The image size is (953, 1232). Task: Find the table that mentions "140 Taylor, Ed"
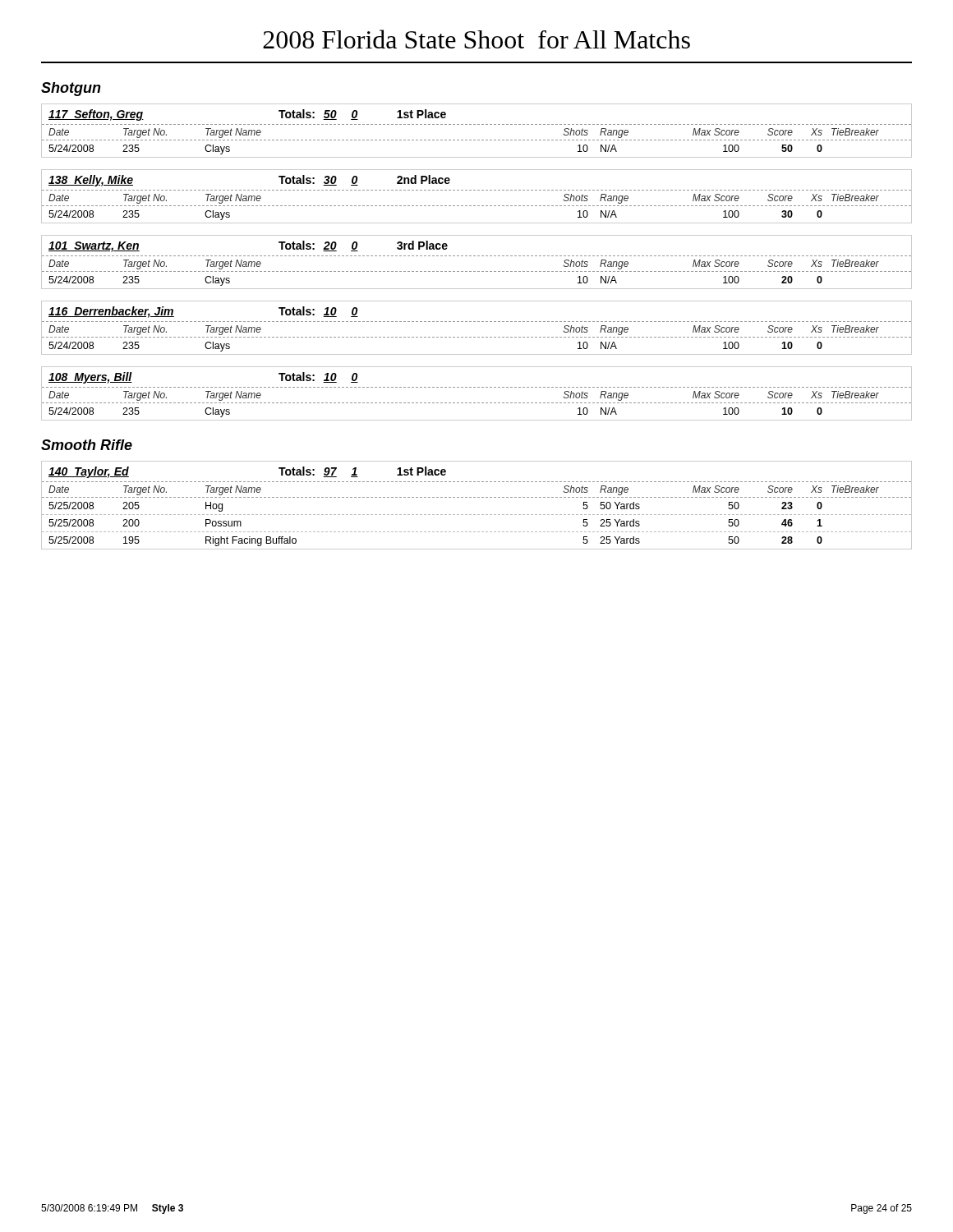[476, 505]
